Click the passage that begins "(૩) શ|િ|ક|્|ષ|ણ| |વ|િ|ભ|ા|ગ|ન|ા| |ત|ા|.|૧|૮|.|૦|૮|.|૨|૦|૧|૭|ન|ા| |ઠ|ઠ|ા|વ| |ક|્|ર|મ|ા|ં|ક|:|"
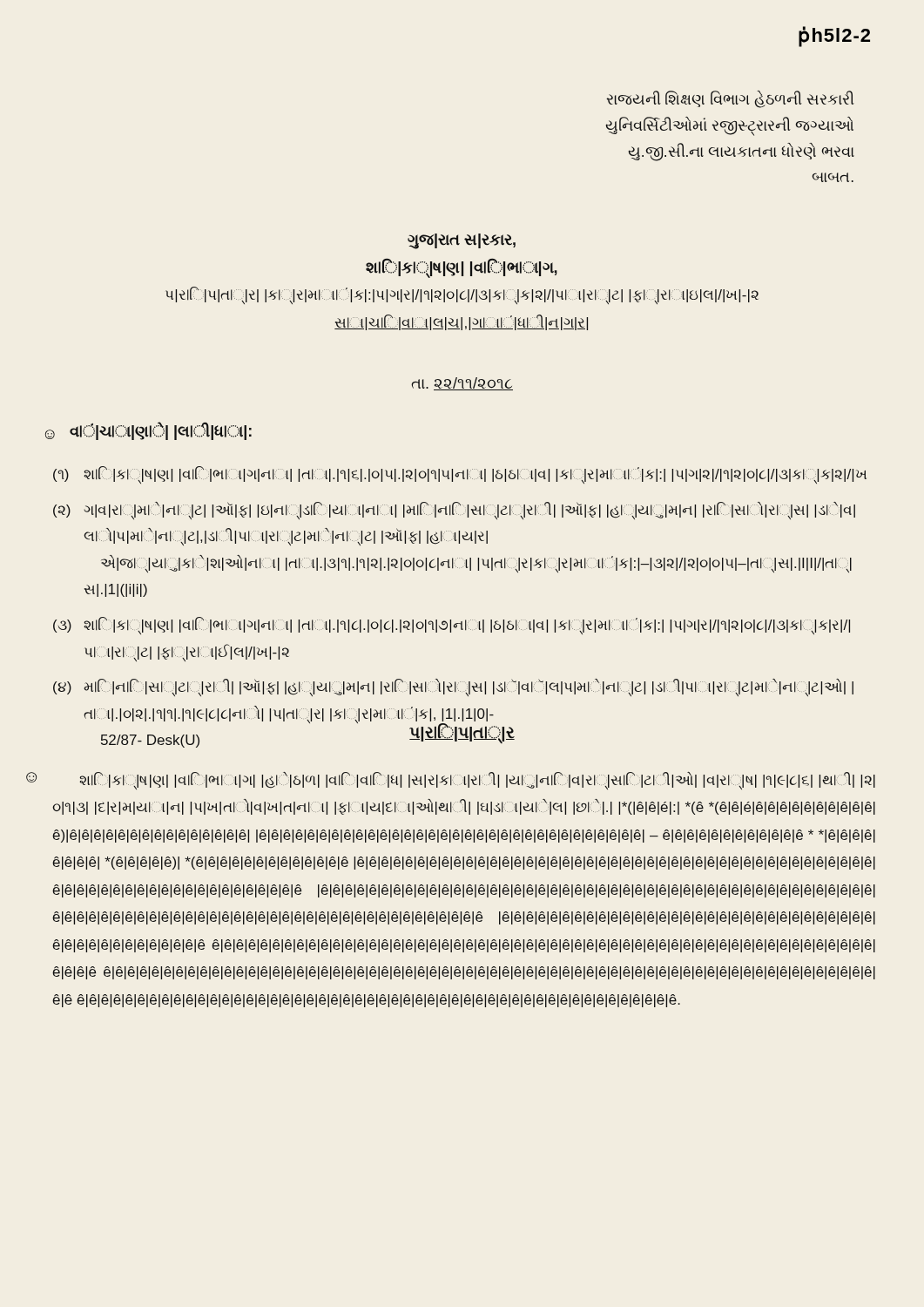Image resolution: width=924 pixels, height=1307 pixels. (x=462, y=639)
